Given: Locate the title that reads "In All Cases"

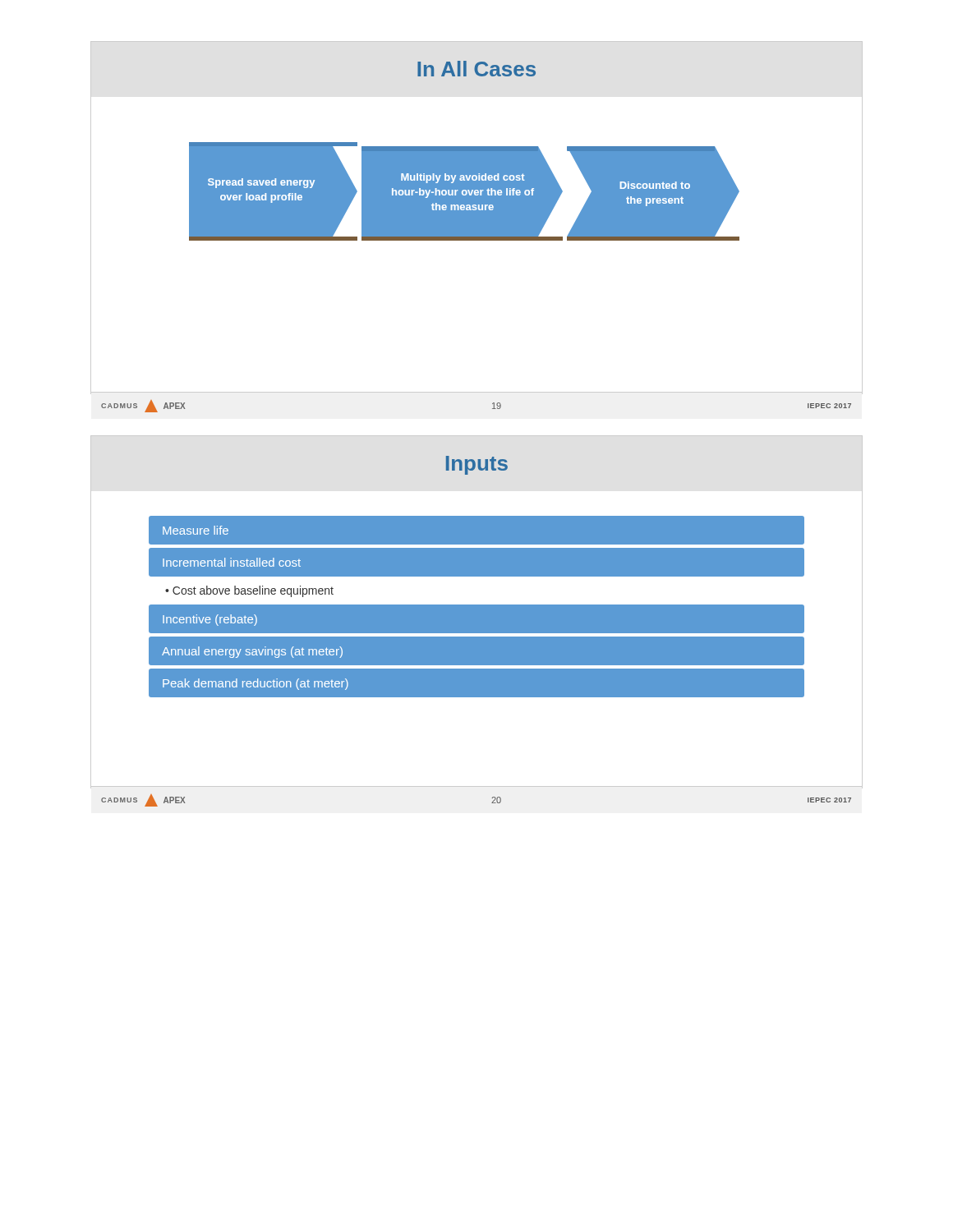Looking at the screenshot, I should (476, 69).
